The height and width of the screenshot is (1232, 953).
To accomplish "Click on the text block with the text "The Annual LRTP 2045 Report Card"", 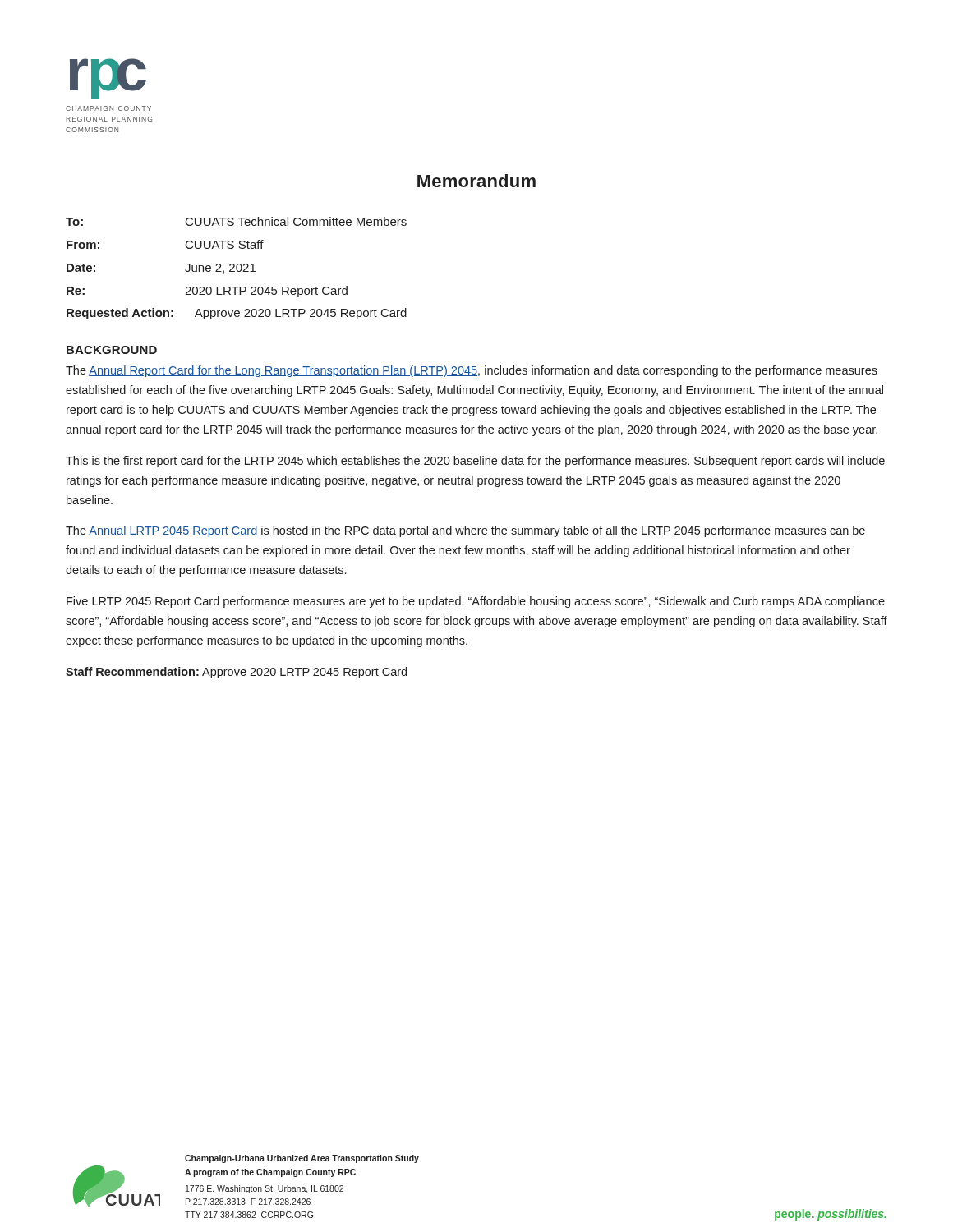I will pos(466,551).
